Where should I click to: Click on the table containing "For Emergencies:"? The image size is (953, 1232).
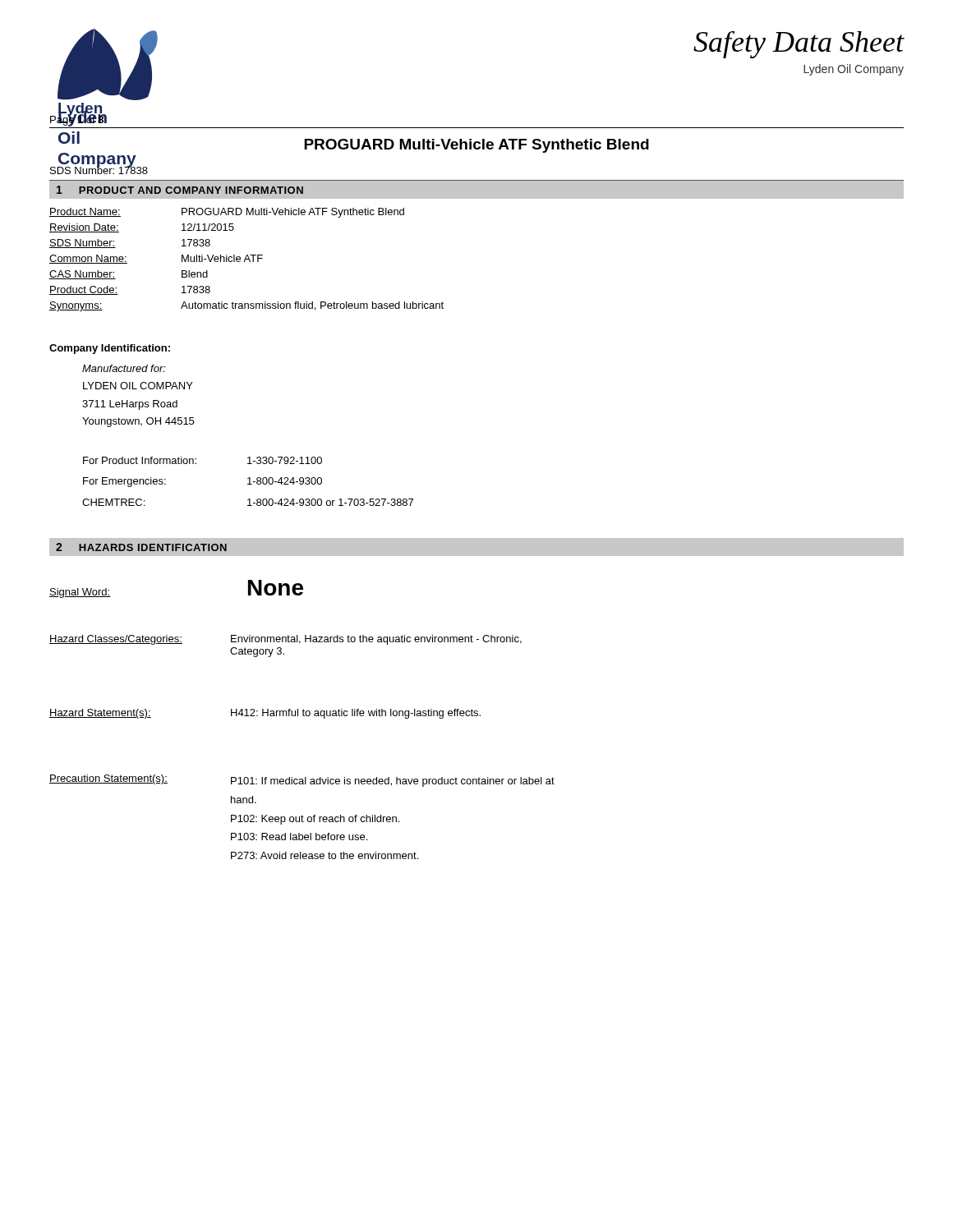(x=248, y=481)
